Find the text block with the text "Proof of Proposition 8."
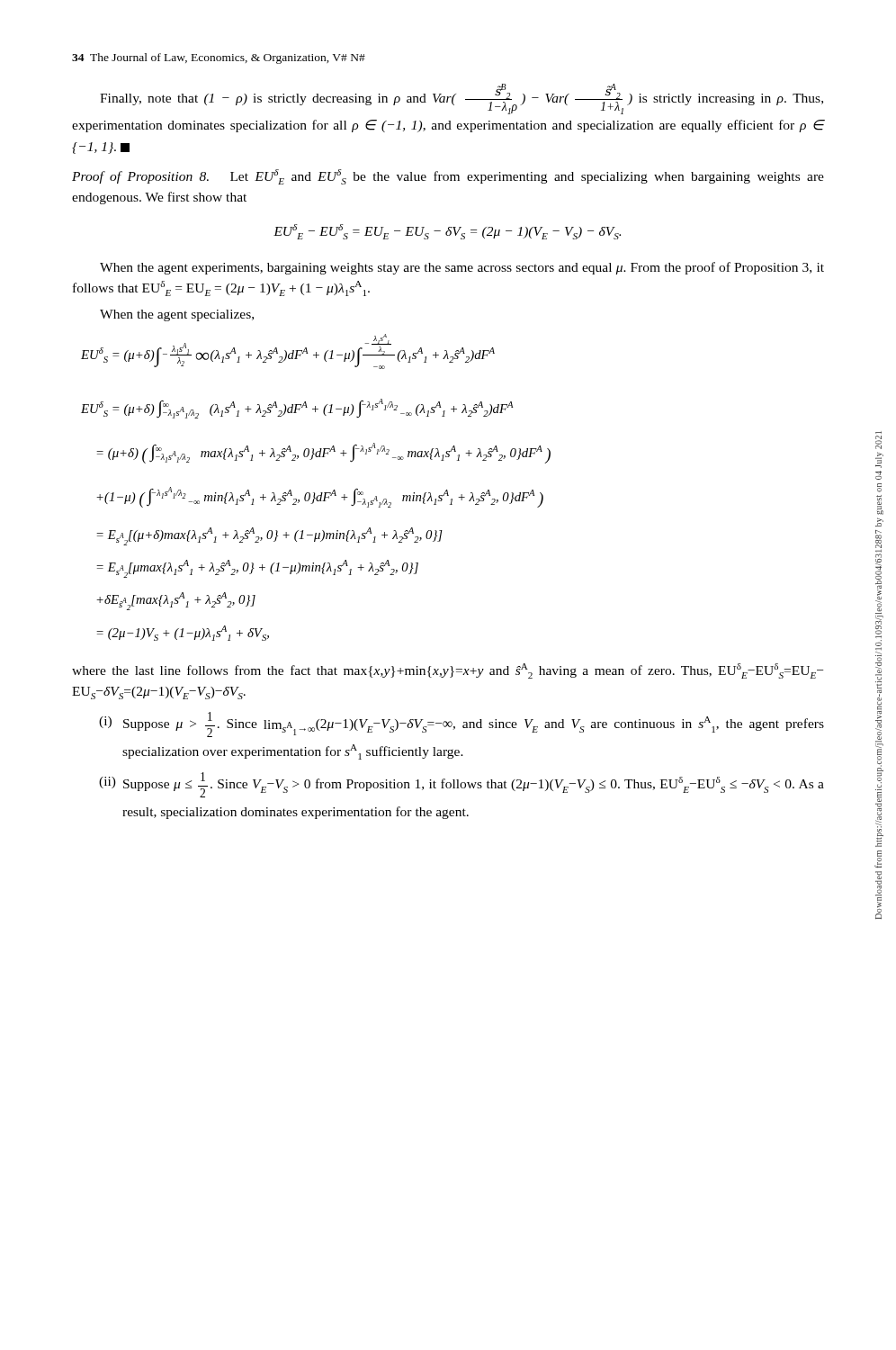This screenshot has width=896, height=1350. (x=448, y=185)
